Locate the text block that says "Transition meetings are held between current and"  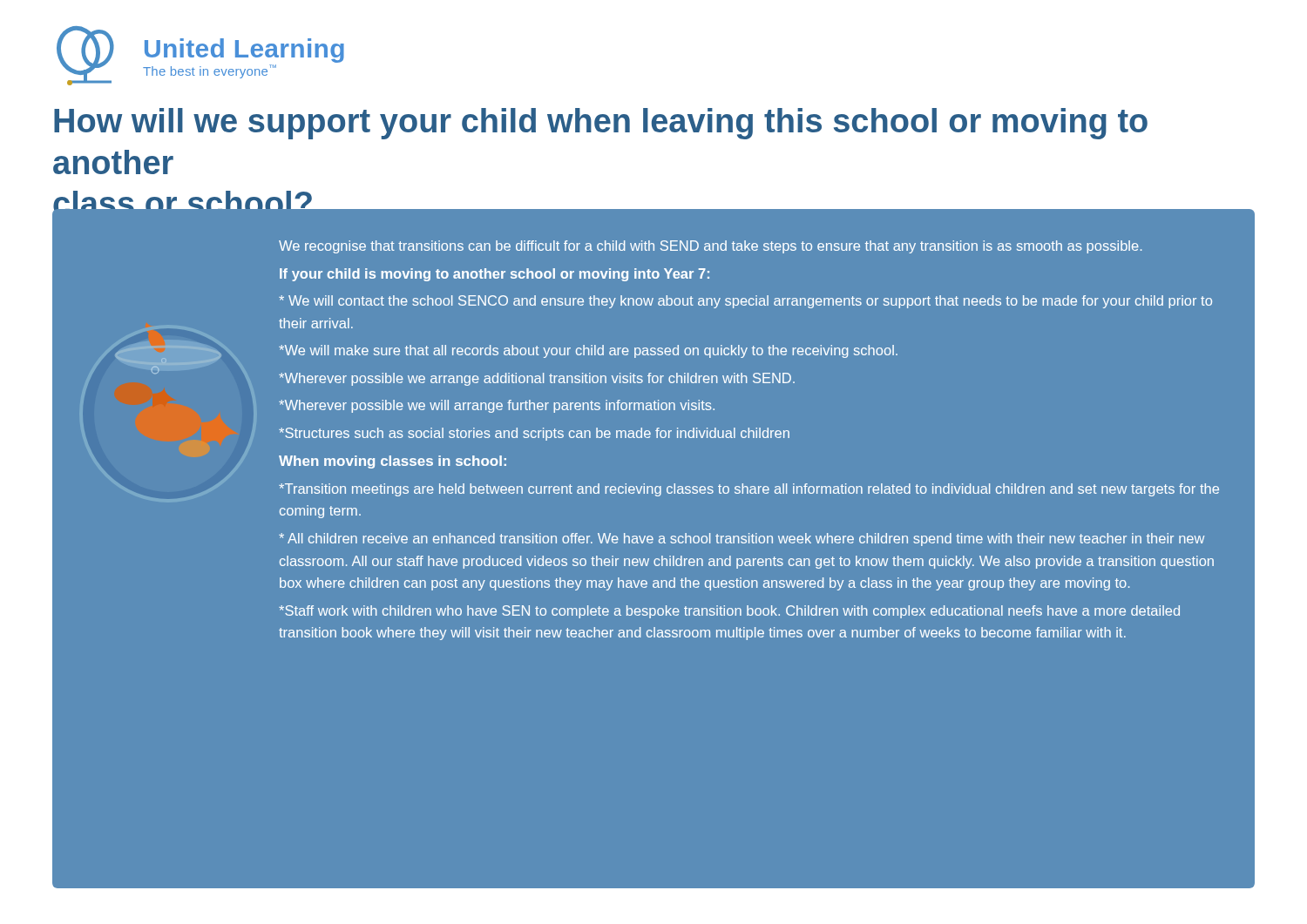(749, 500)
